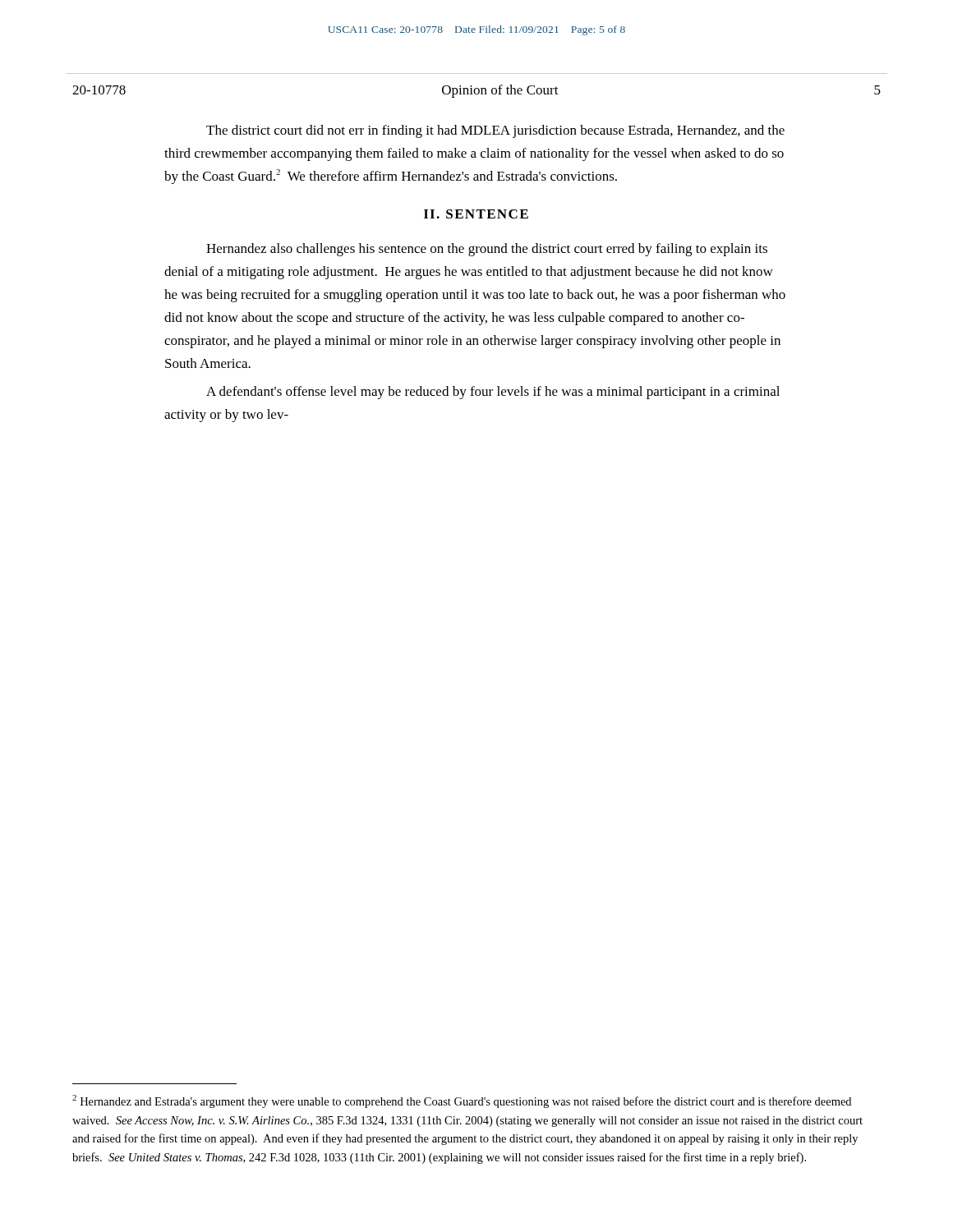Screen dimensions: 1232x953
Task: Locate the text starting "Hernandez also challenges"
Action: point(475,306)
